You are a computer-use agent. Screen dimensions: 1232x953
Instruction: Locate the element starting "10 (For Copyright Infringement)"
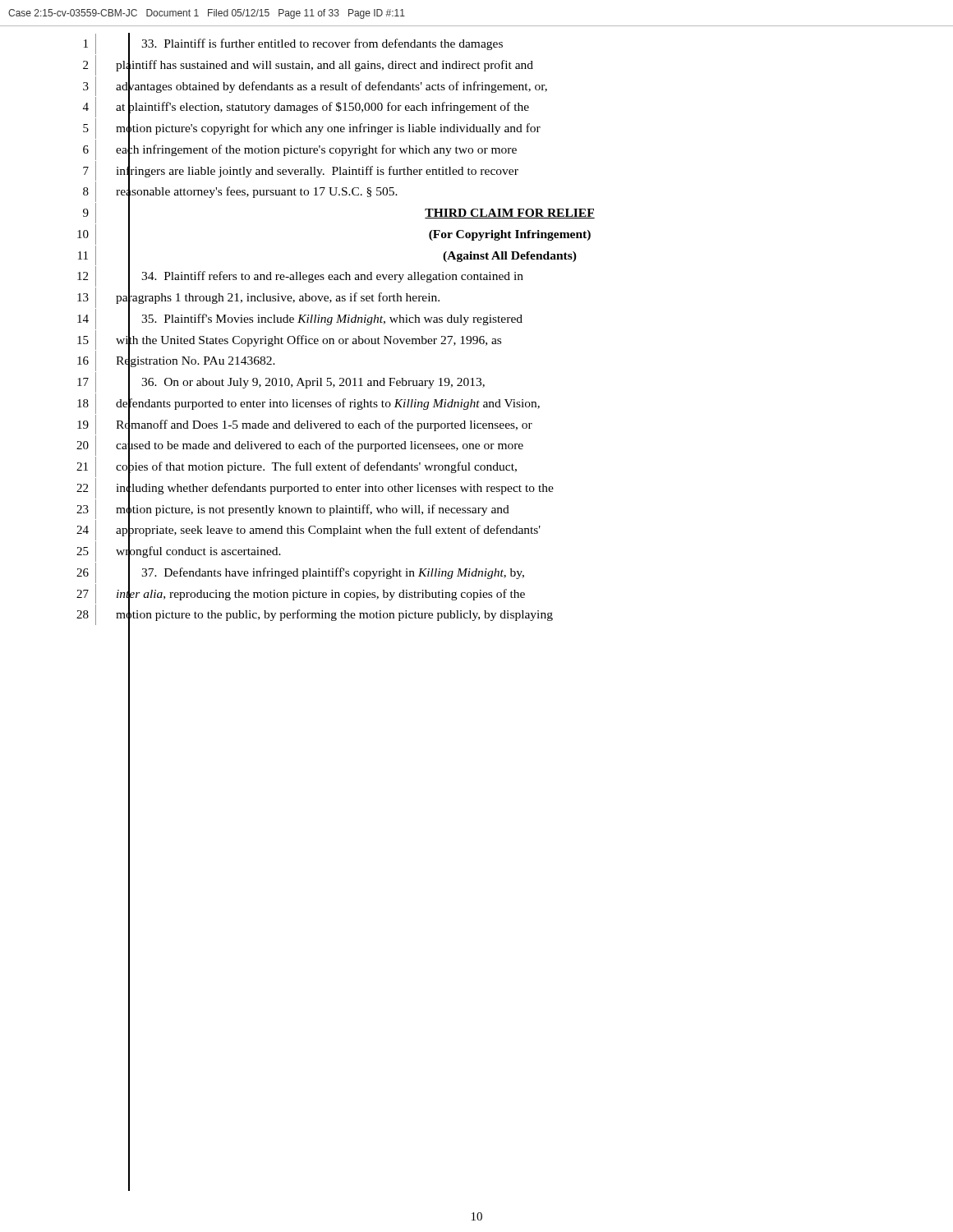point(485,234)
